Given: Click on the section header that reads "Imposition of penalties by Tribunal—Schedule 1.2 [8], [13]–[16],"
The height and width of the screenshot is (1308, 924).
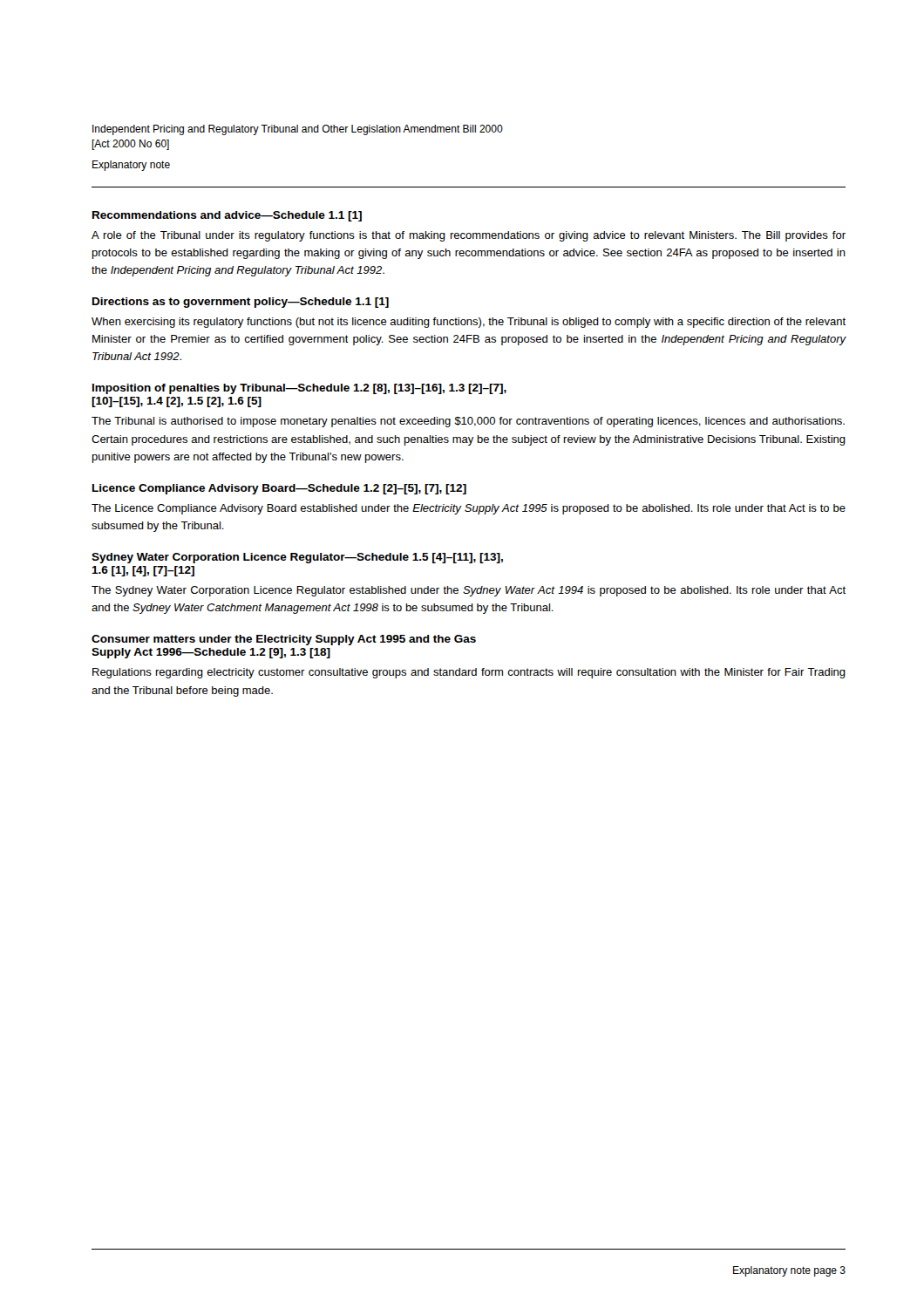Looking at the screenshot, I should (299, 394).
